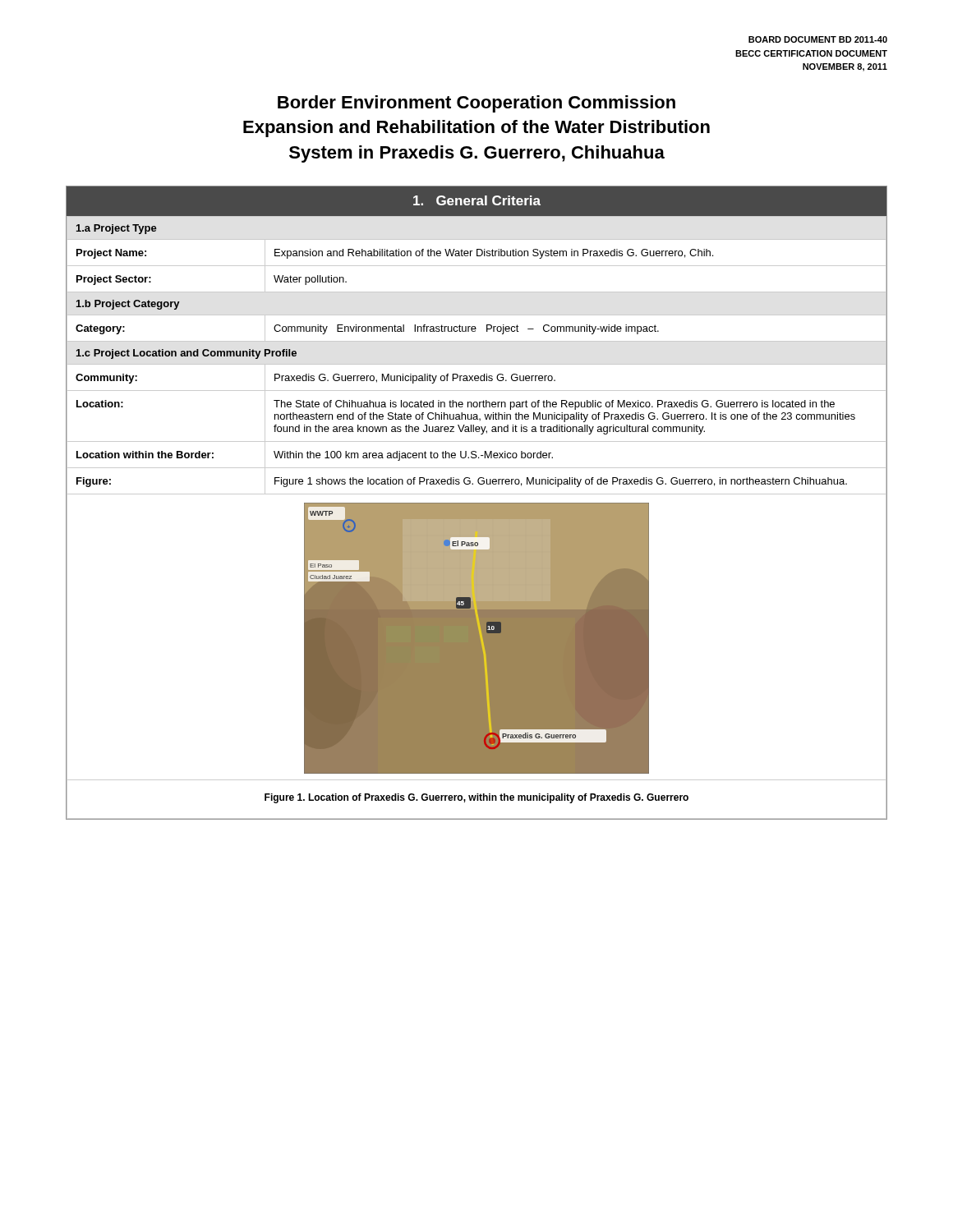
Task: Locate the text block that says "The State of Chihuahua is located in the"
Action: (565, 416)
